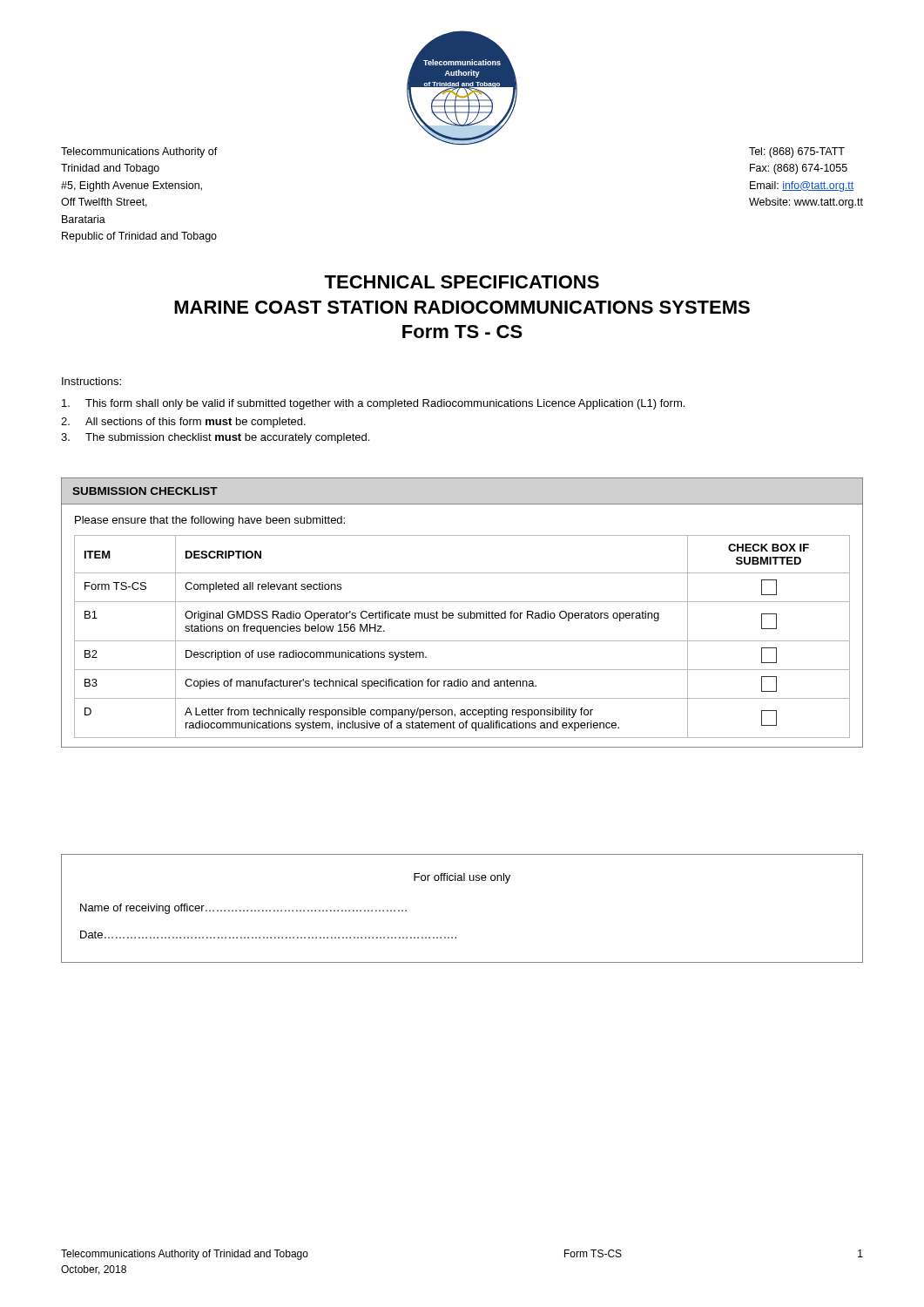The height and width of the screenshot is (1307, 924).
Task: Locate the list item that says "3. The submission checklist must be accurately"
Action: [216, 437]
